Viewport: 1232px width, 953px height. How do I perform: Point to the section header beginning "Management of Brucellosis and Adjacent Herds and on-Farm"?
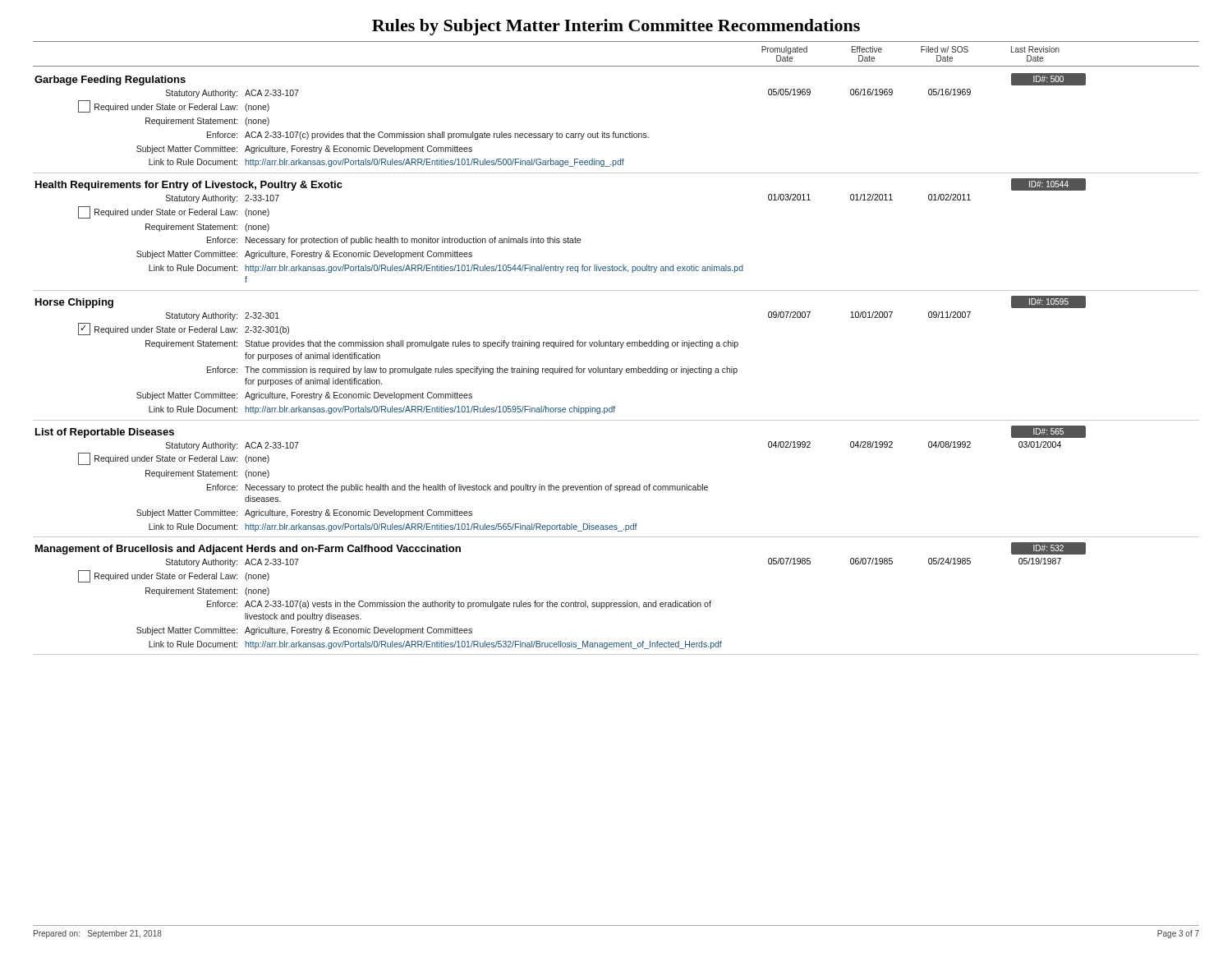pyautogui.click(x=616, y=596)
